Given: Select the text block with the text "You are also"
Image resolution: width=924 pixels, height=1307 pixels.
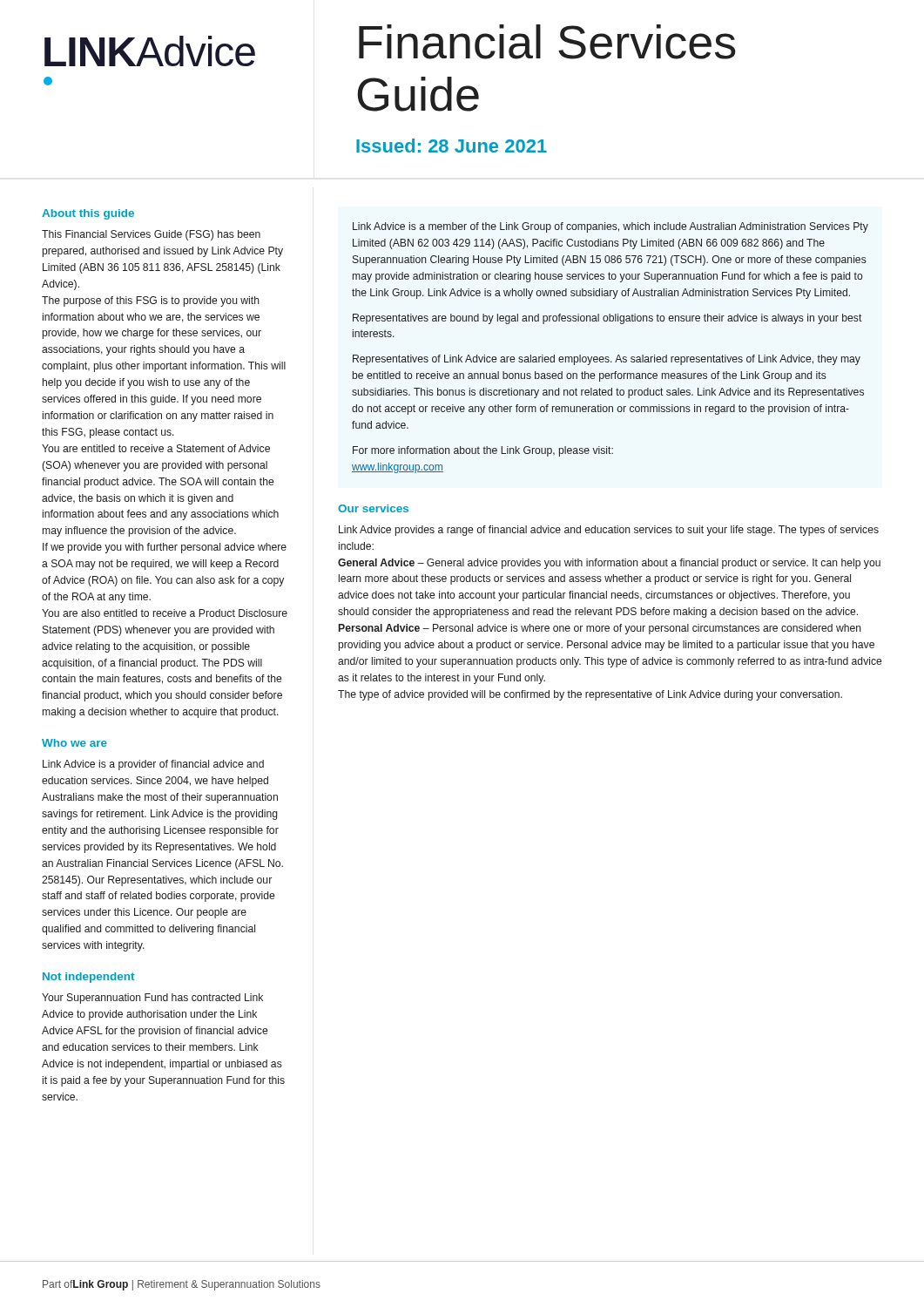Looking at the screenshot, I should (x=165, y=663).
